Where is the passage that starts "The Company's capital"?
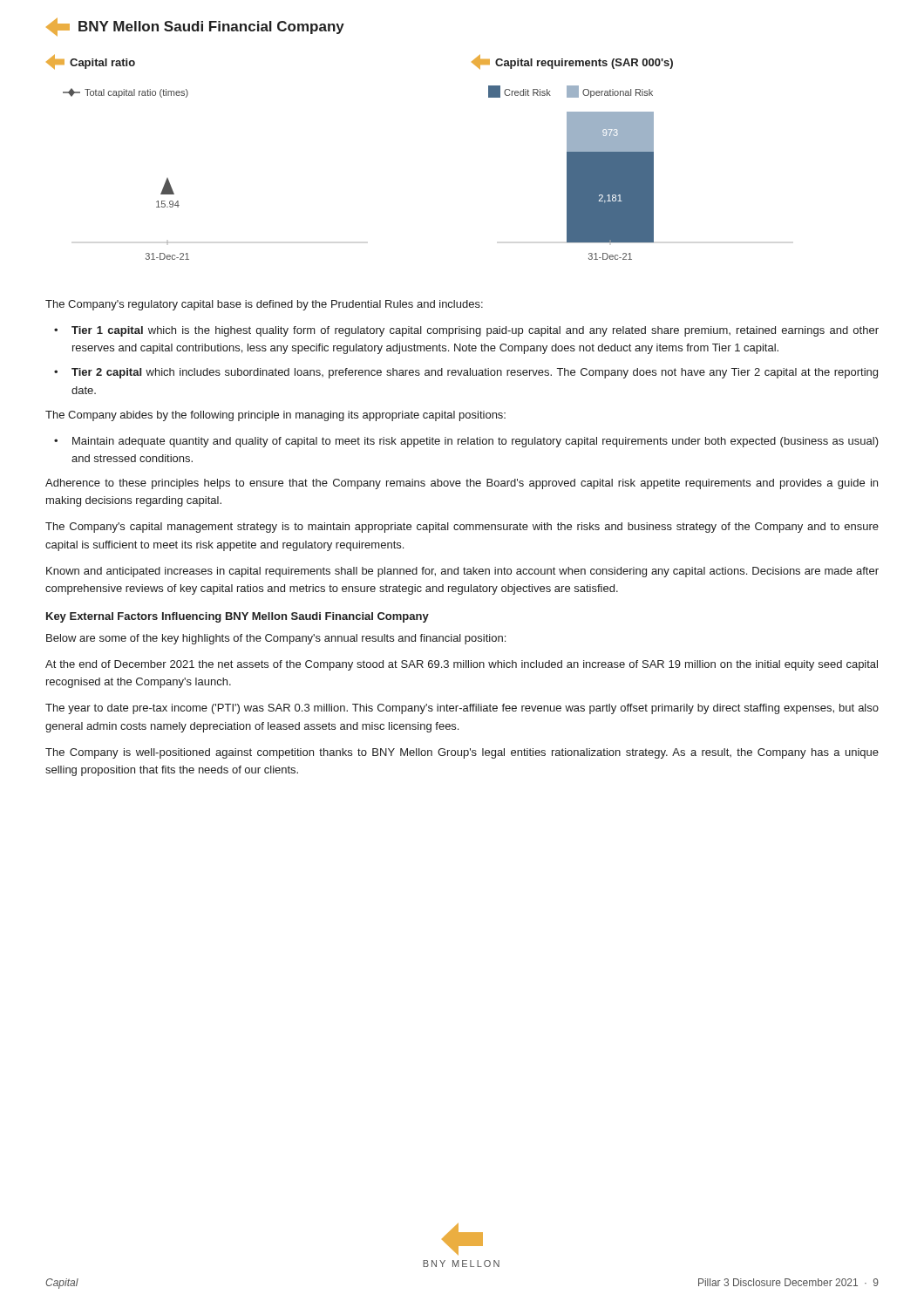This screenshot has height=1308, width=924. tap(462, 535)
